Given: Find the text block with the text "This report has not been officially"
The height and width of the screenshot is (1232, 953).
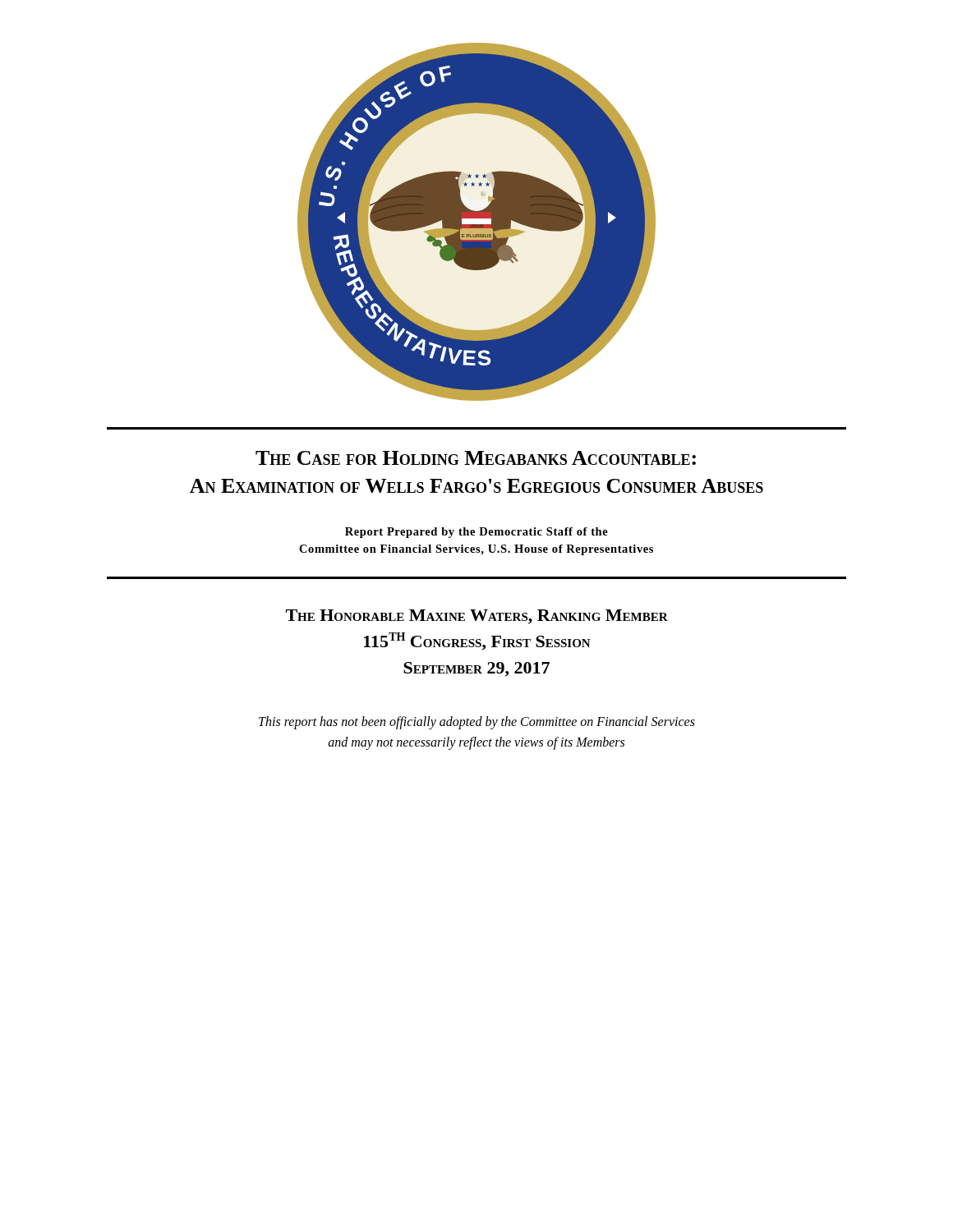Looking at the screenshot, I should tap(476, 732).
